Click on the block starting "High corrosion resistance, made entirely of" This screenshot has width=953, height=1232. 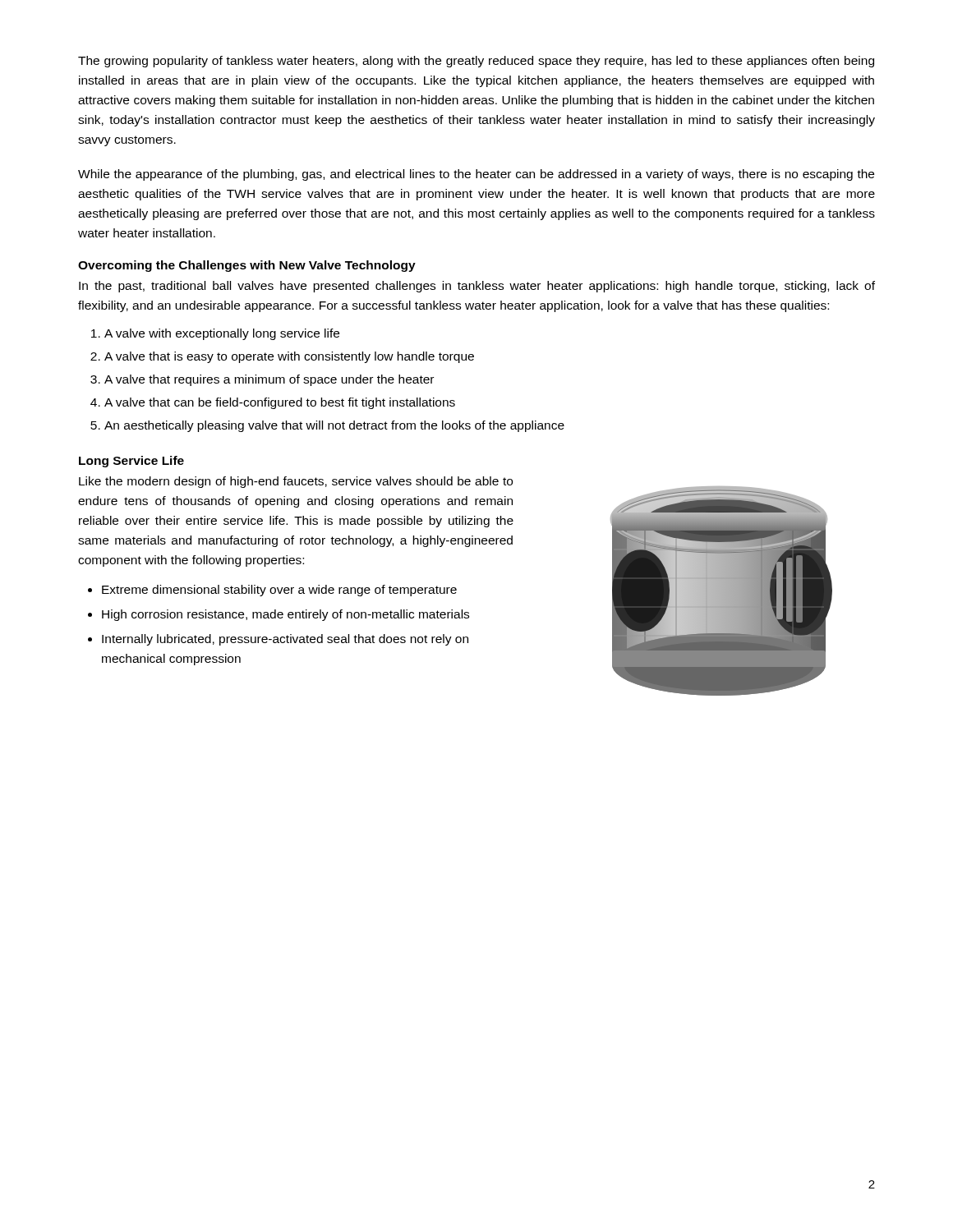(x=285, y=614)
